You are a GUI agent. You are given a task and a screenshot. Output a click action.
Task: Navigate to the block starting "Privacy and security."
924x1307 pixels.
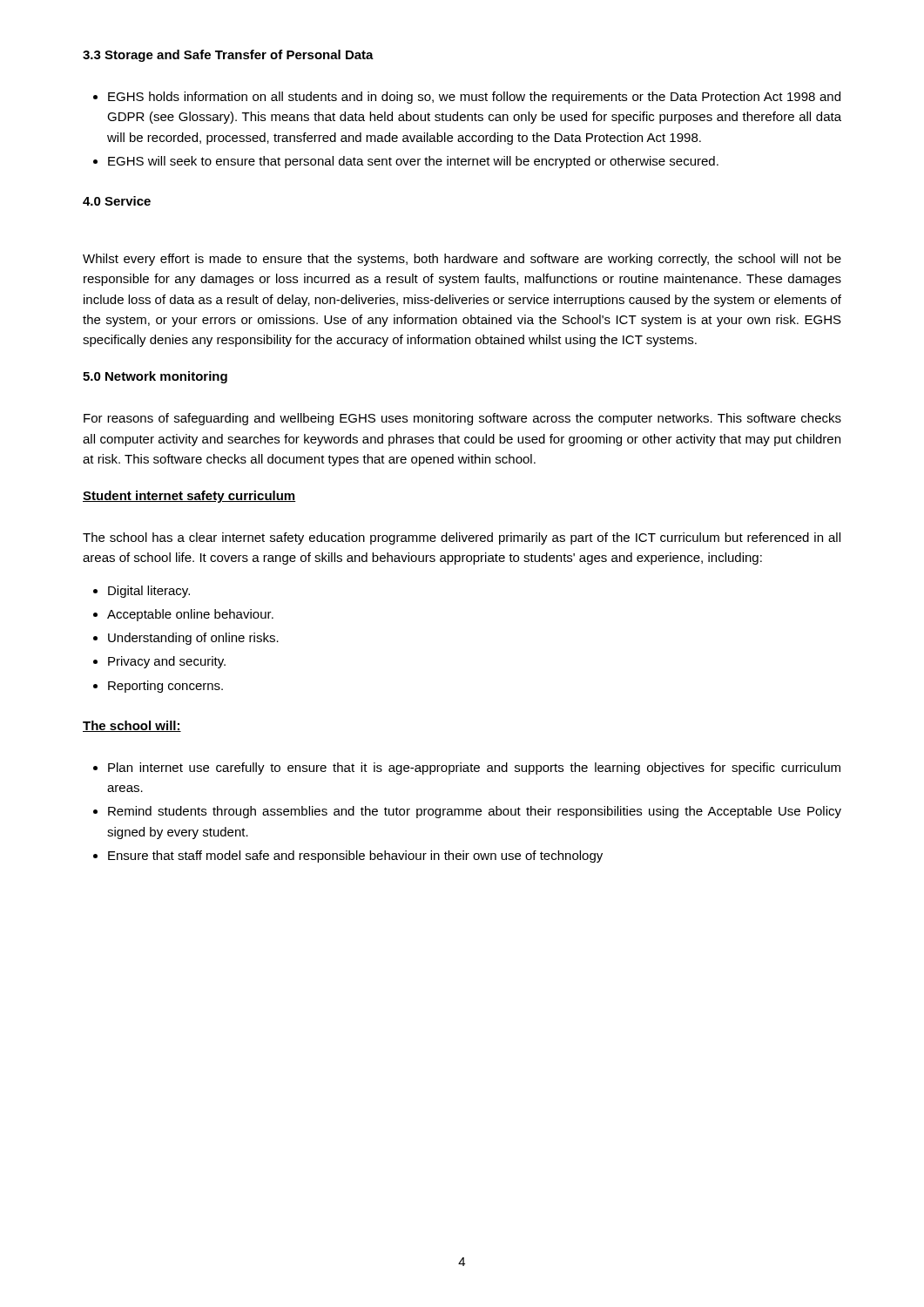pos(167,661)
